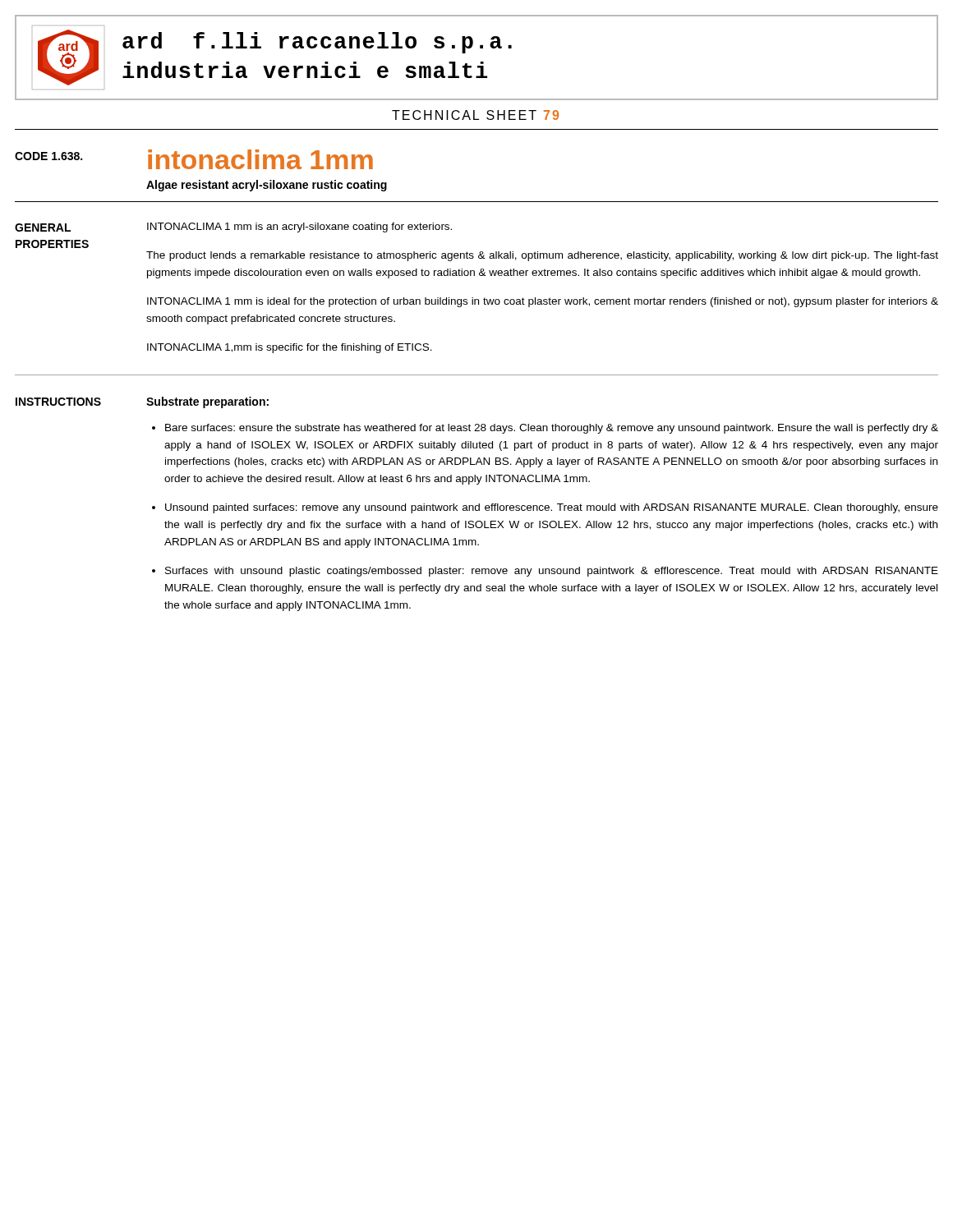Viewport: 953px width, 1232px height.
Task: Point to the block beginning "The product lends a"
Action: click(x=542, y=264)
